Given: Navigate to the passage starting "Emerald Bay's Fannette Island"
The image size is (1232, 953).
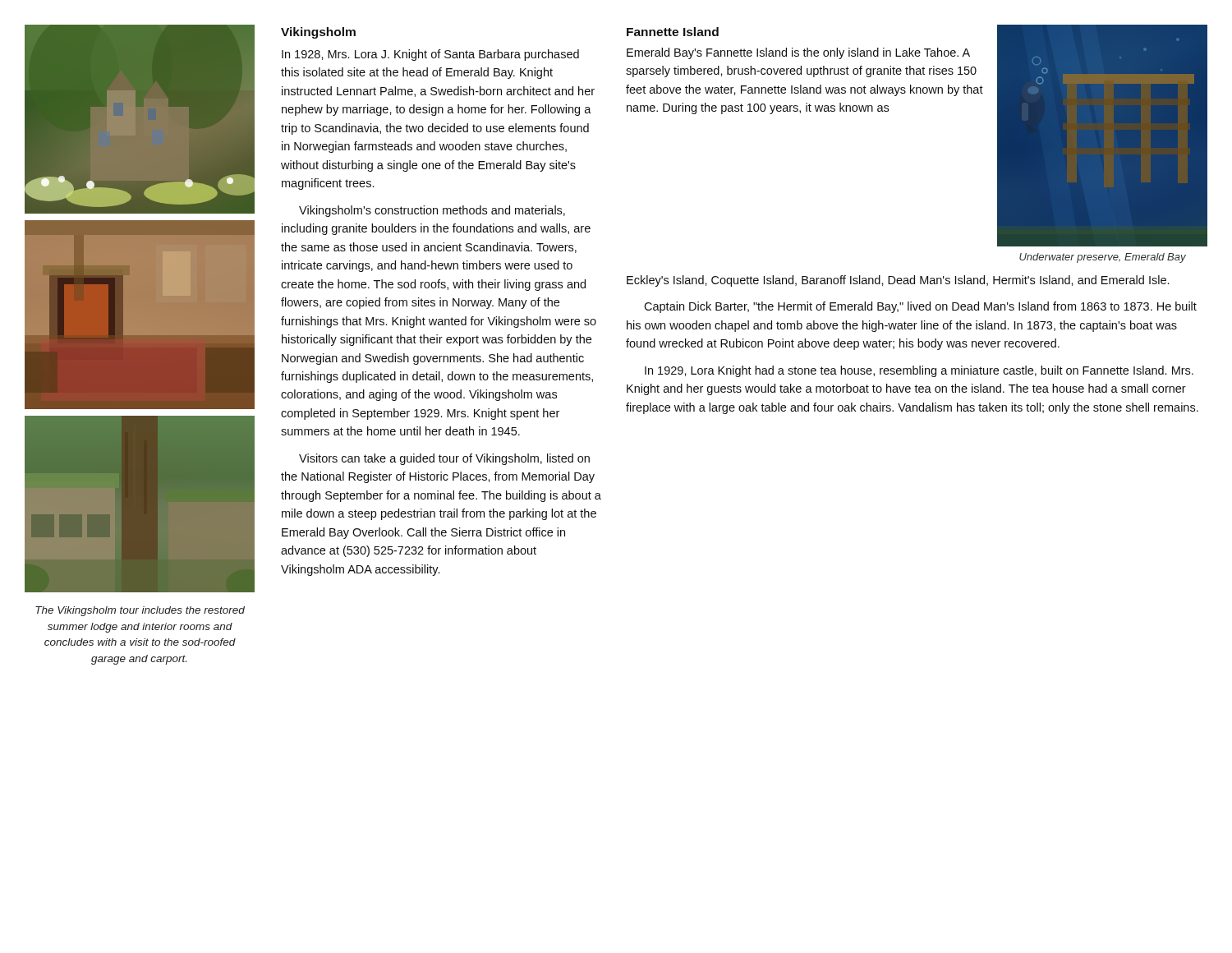Looking at the screenshot, I should click(804, 80).
